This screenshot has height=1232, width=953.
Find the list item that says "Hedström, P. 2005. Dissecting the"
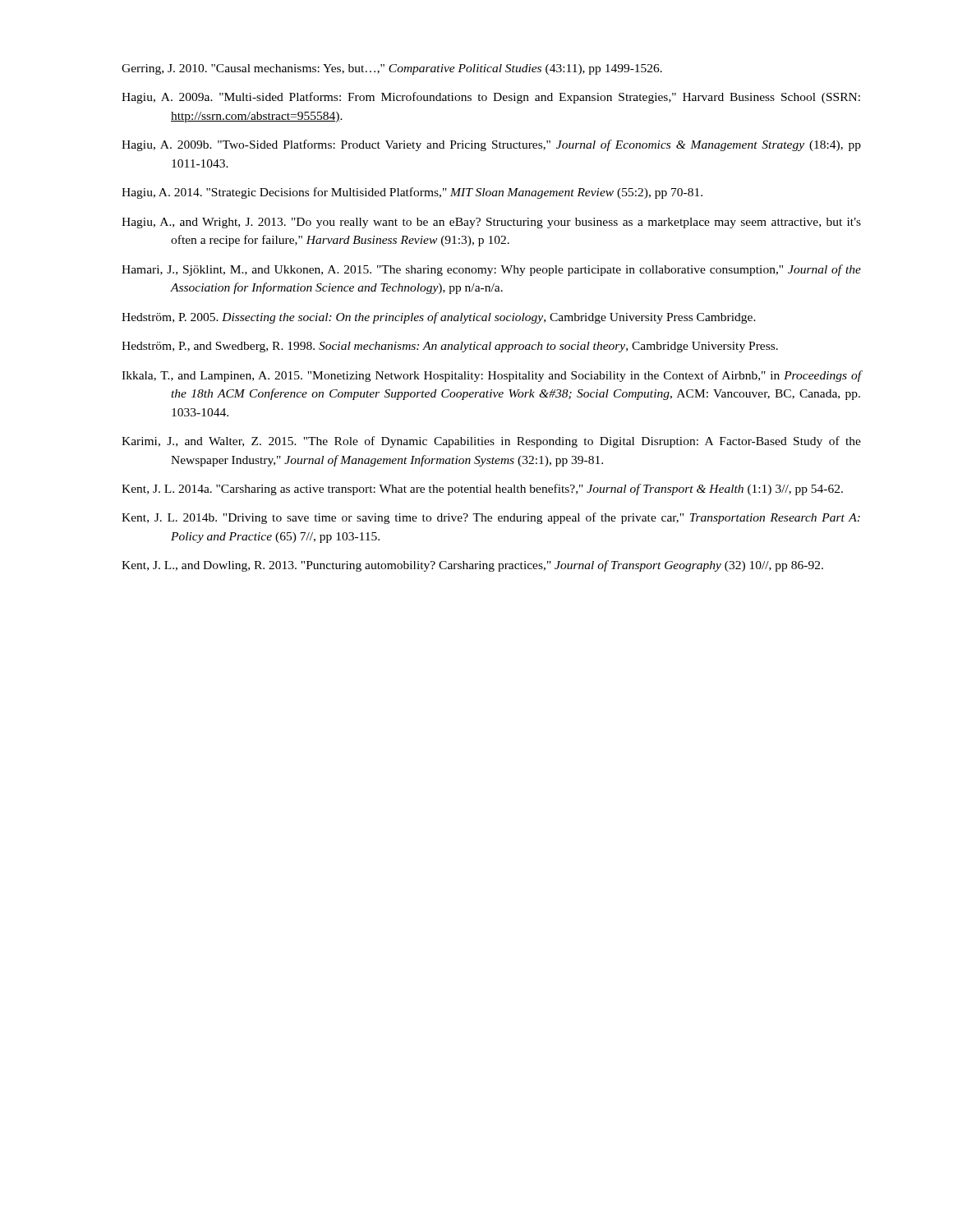(439, 316)
